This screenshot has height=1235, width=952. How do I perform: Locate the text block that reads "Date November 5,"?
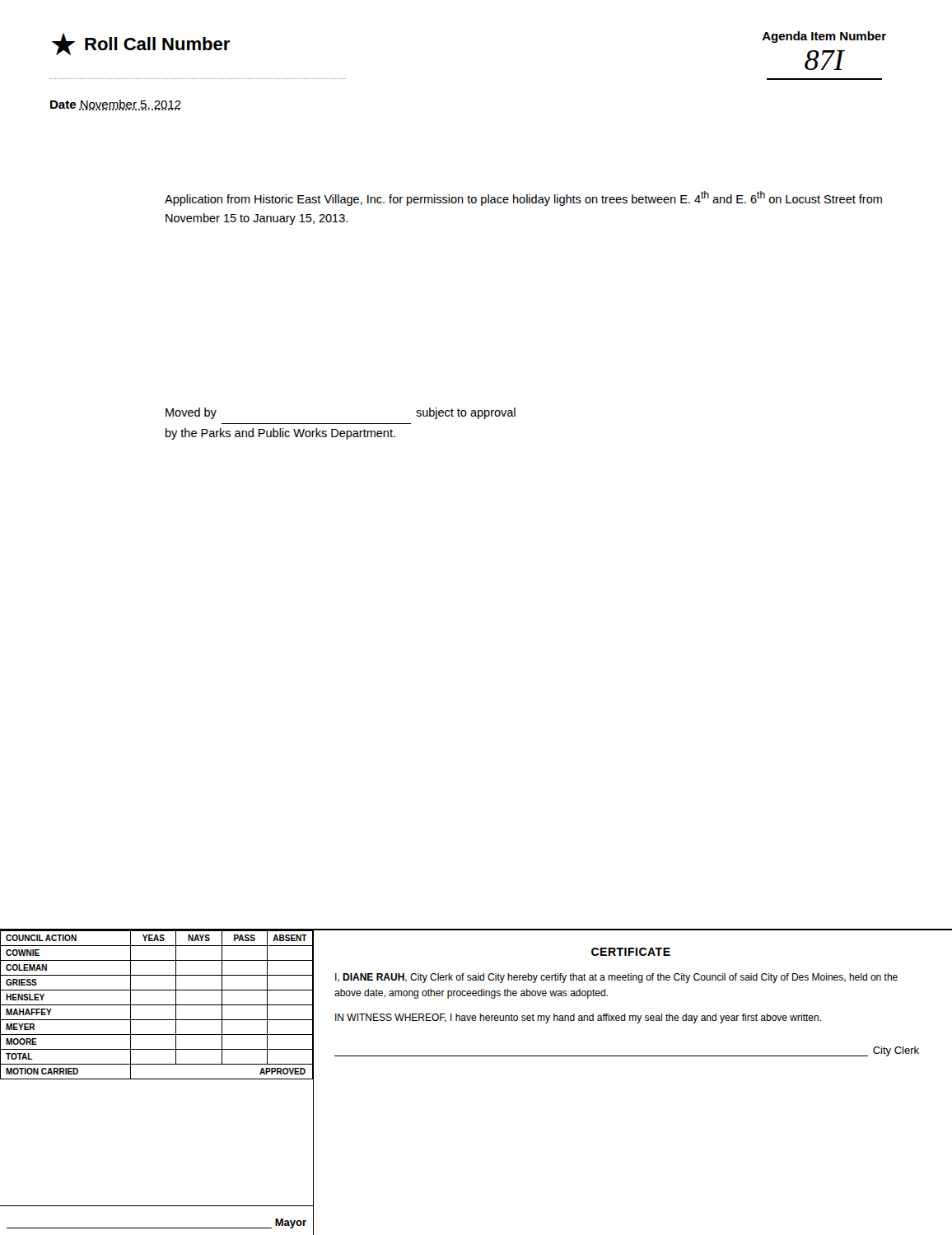click(115, 104)
